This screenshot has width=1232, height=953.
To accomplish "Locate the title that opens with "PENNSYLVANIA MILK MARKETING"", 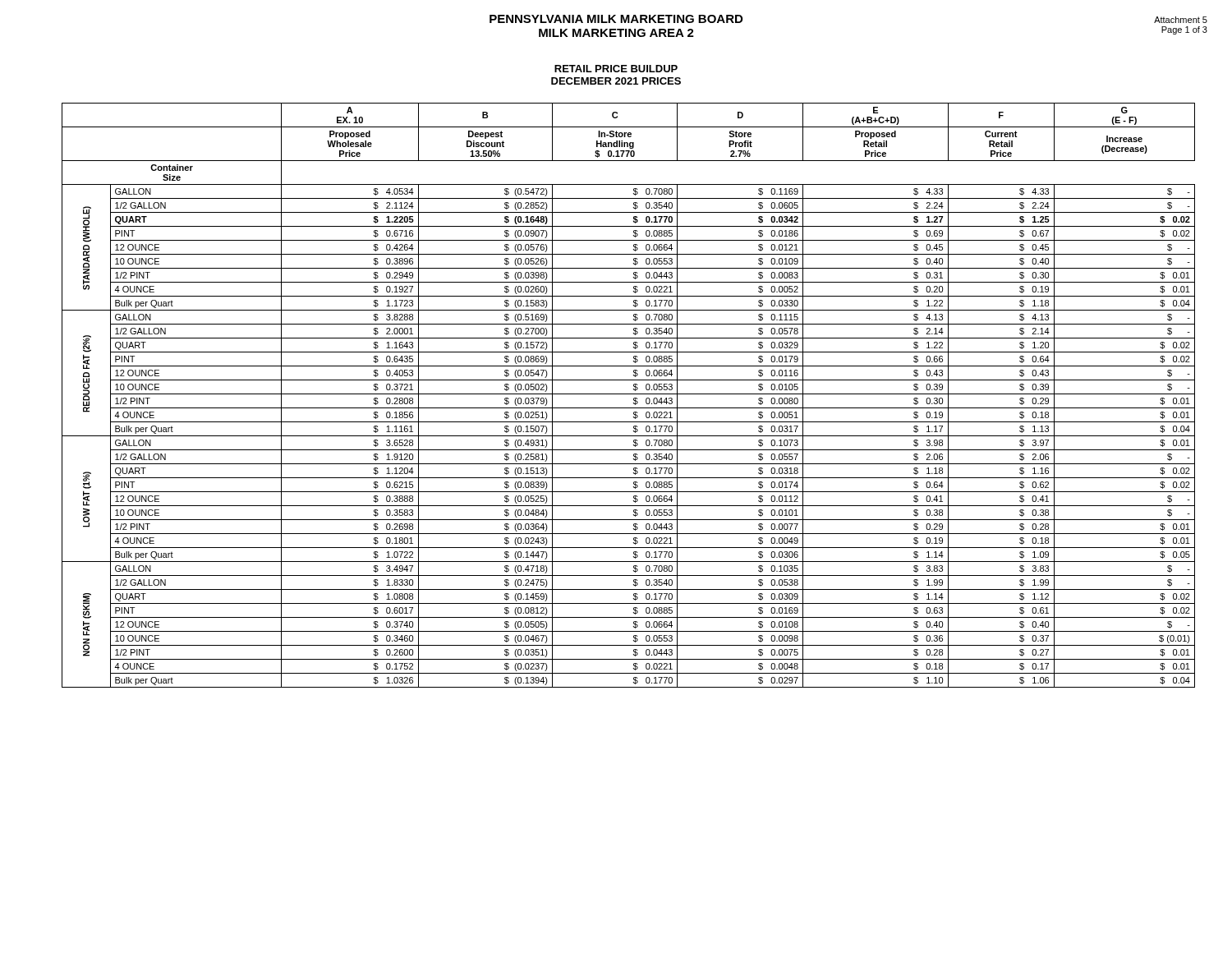I will click(616, 25).
